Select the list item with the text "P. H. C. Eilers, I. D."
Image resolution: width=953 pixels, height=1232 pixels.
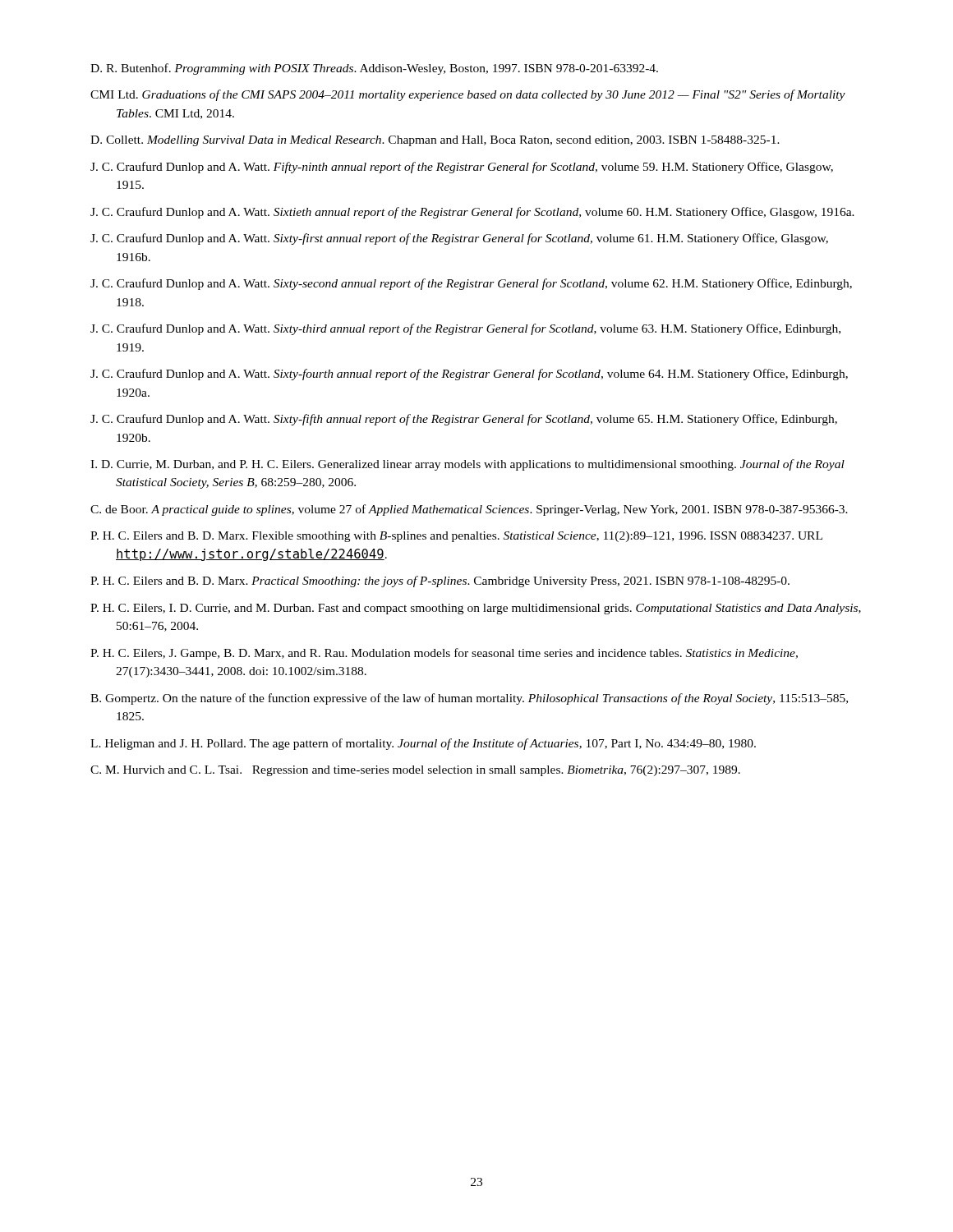pos(476,616)
